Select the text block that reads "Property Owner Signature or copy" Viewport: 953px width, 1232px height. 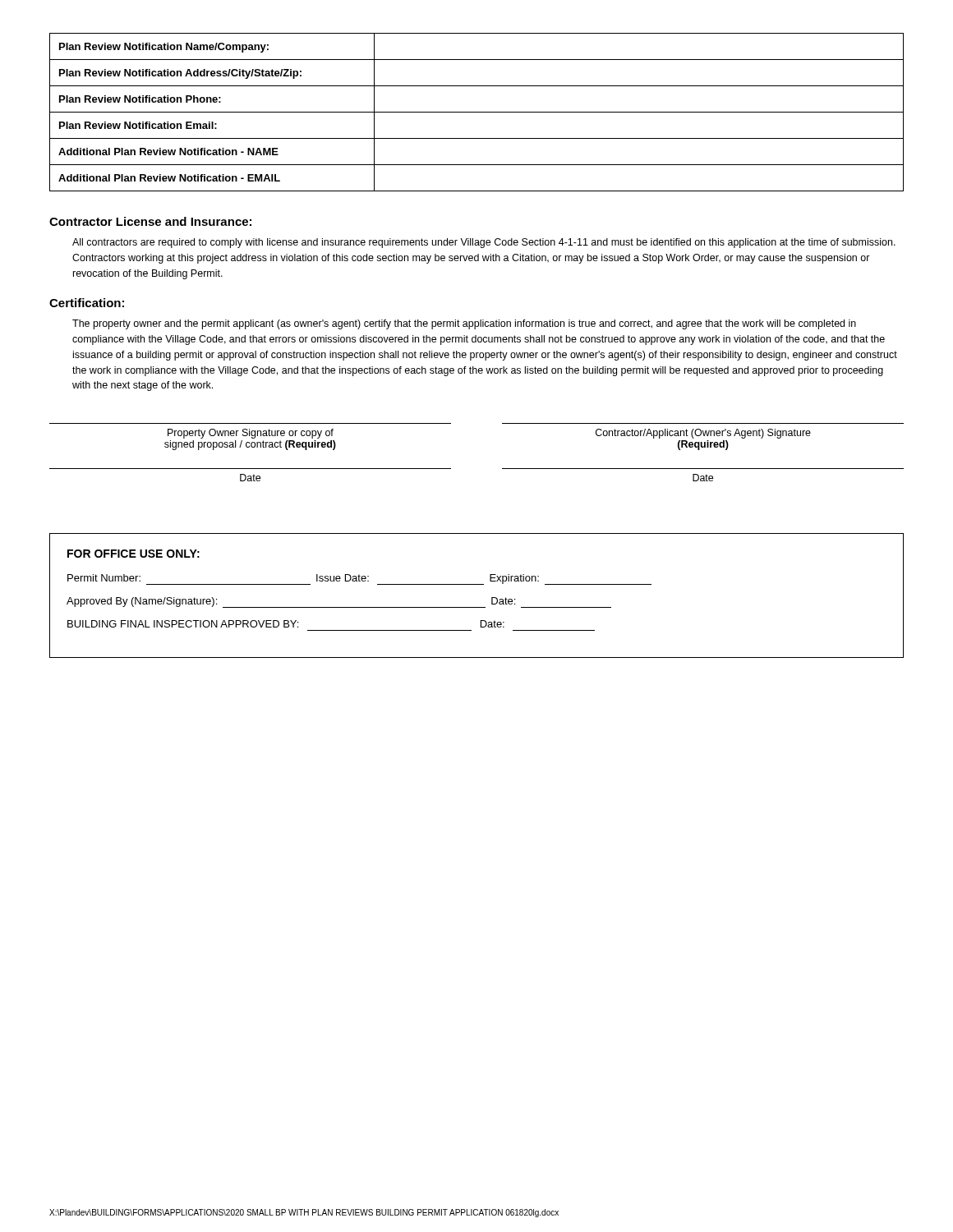tap(250, 436)
